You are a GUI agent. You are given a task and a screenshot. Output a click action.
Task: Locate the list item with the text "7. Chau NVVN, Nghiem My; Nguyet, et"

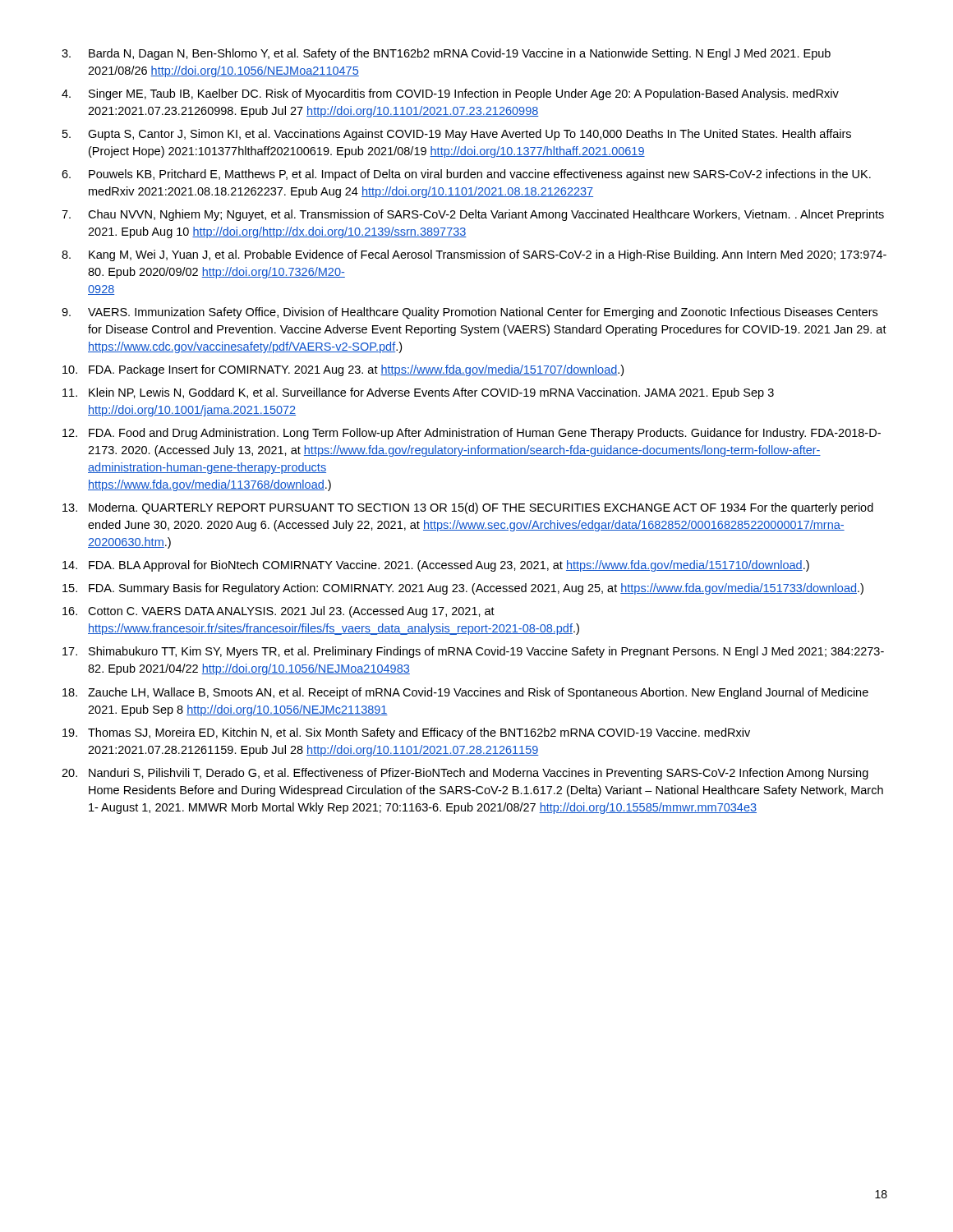click(x=474, y=223)
